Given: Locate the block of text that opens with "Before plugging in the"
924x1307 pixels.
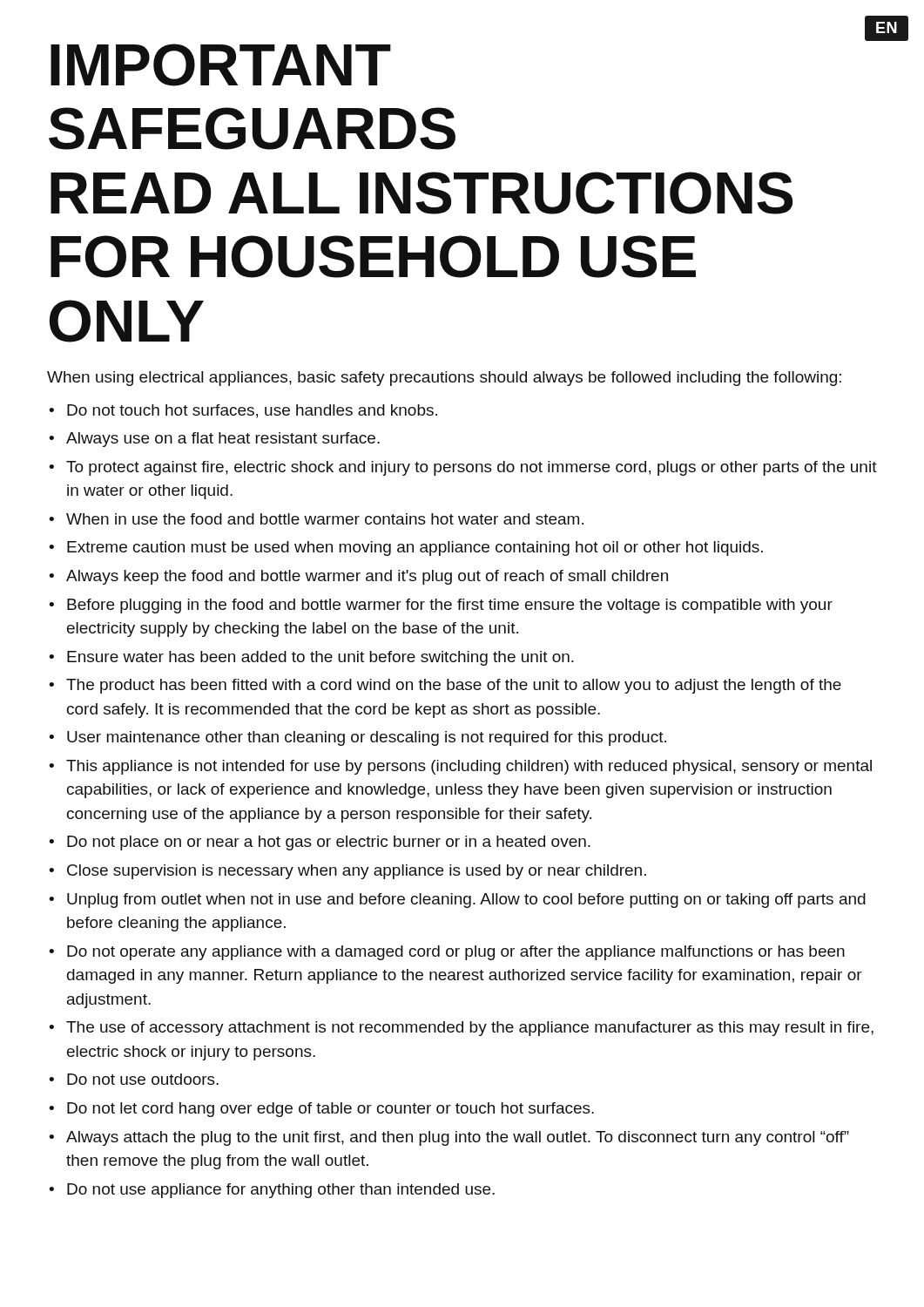Looking at the screenshot, I should [x=449, y=616].
